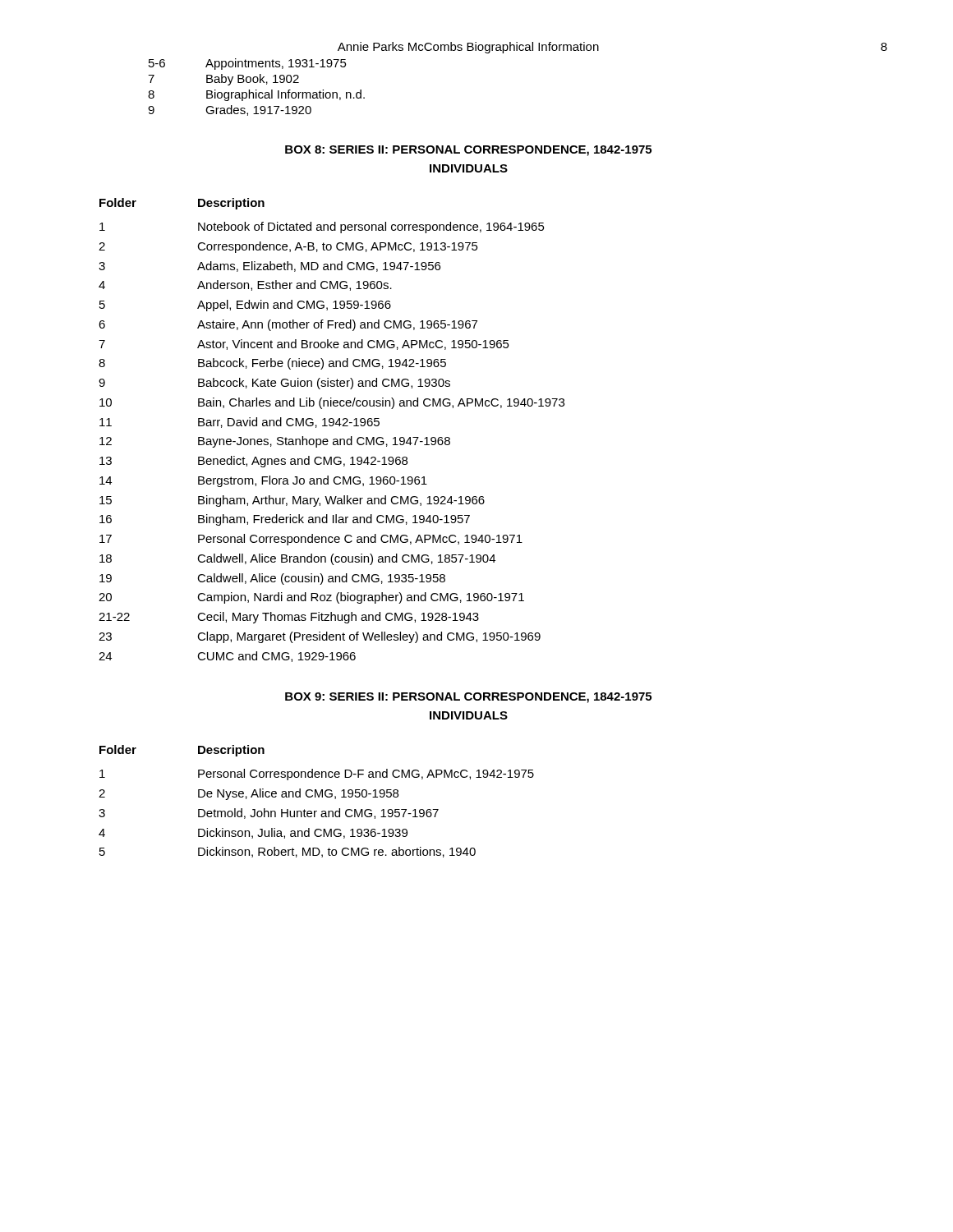Locate the text block starting "10Bain, Charles and Lib (niece/cousin) and CMG, APMcC,"
Screen dimensions: 1232x953
point(468,402)
